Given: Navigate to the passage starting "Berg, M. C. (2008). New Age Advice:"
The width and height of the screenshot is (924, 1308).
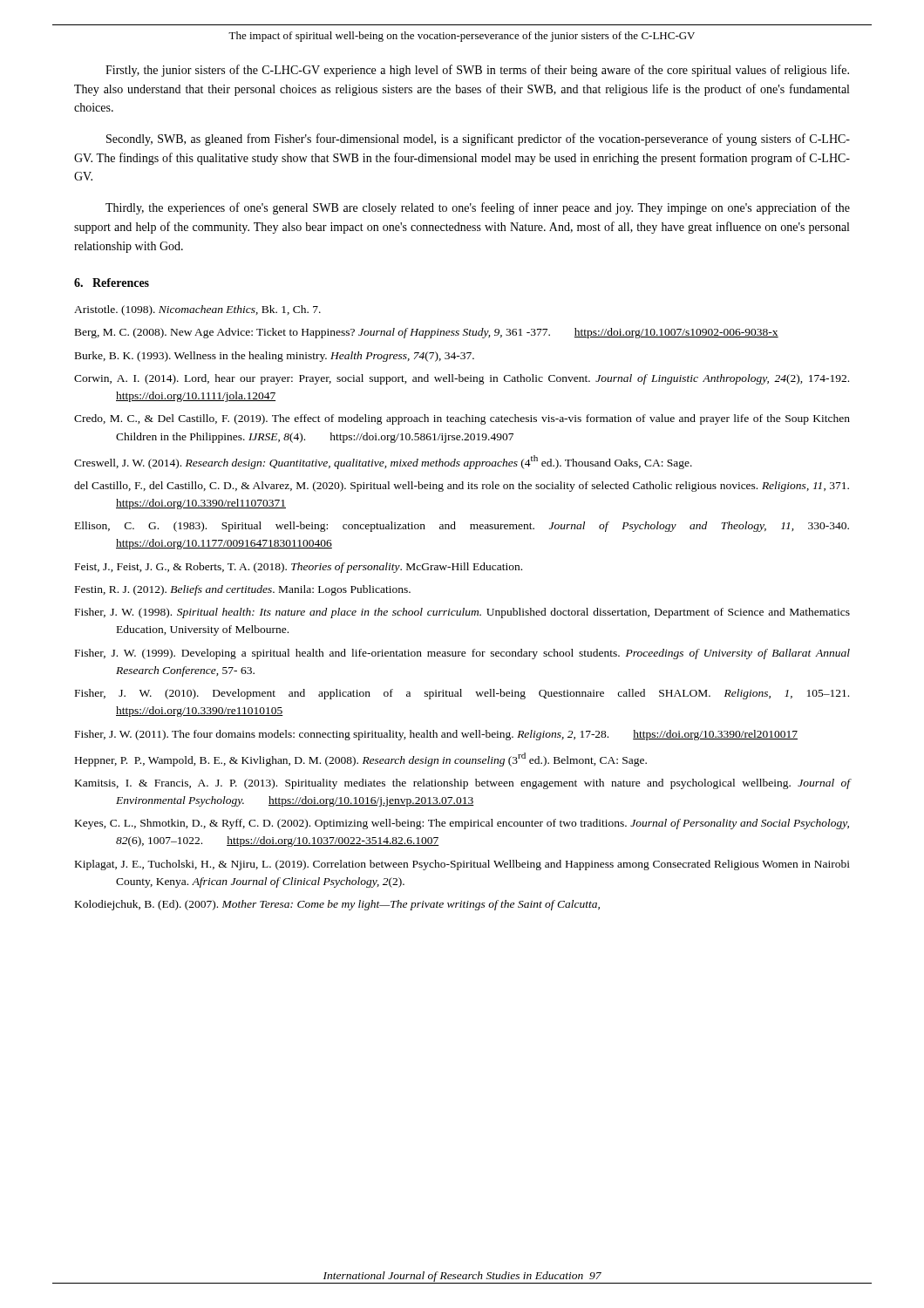Looking at the screenshot, I should [426, 332].
